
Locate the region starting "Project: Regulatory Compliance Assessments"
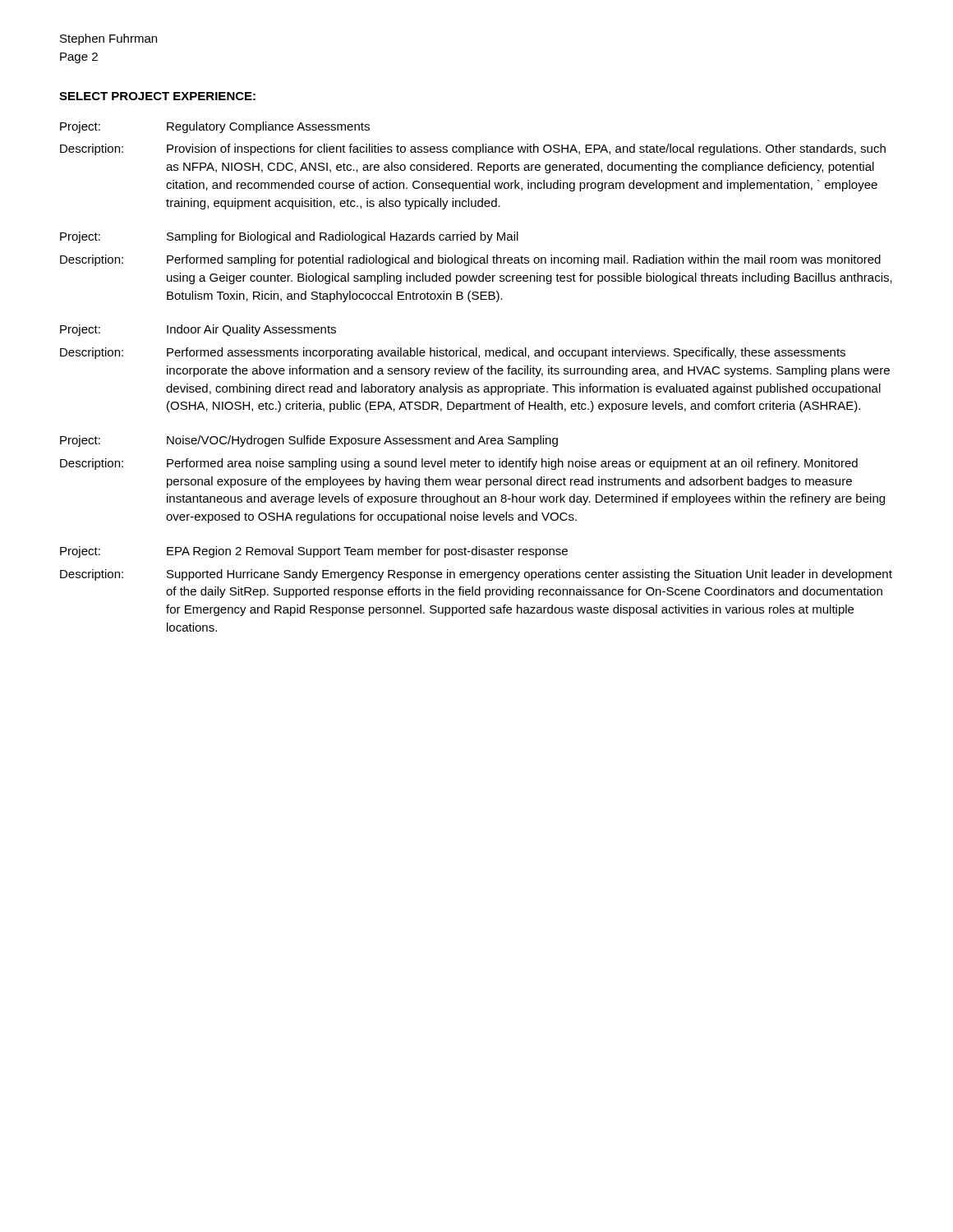[215, 127]
